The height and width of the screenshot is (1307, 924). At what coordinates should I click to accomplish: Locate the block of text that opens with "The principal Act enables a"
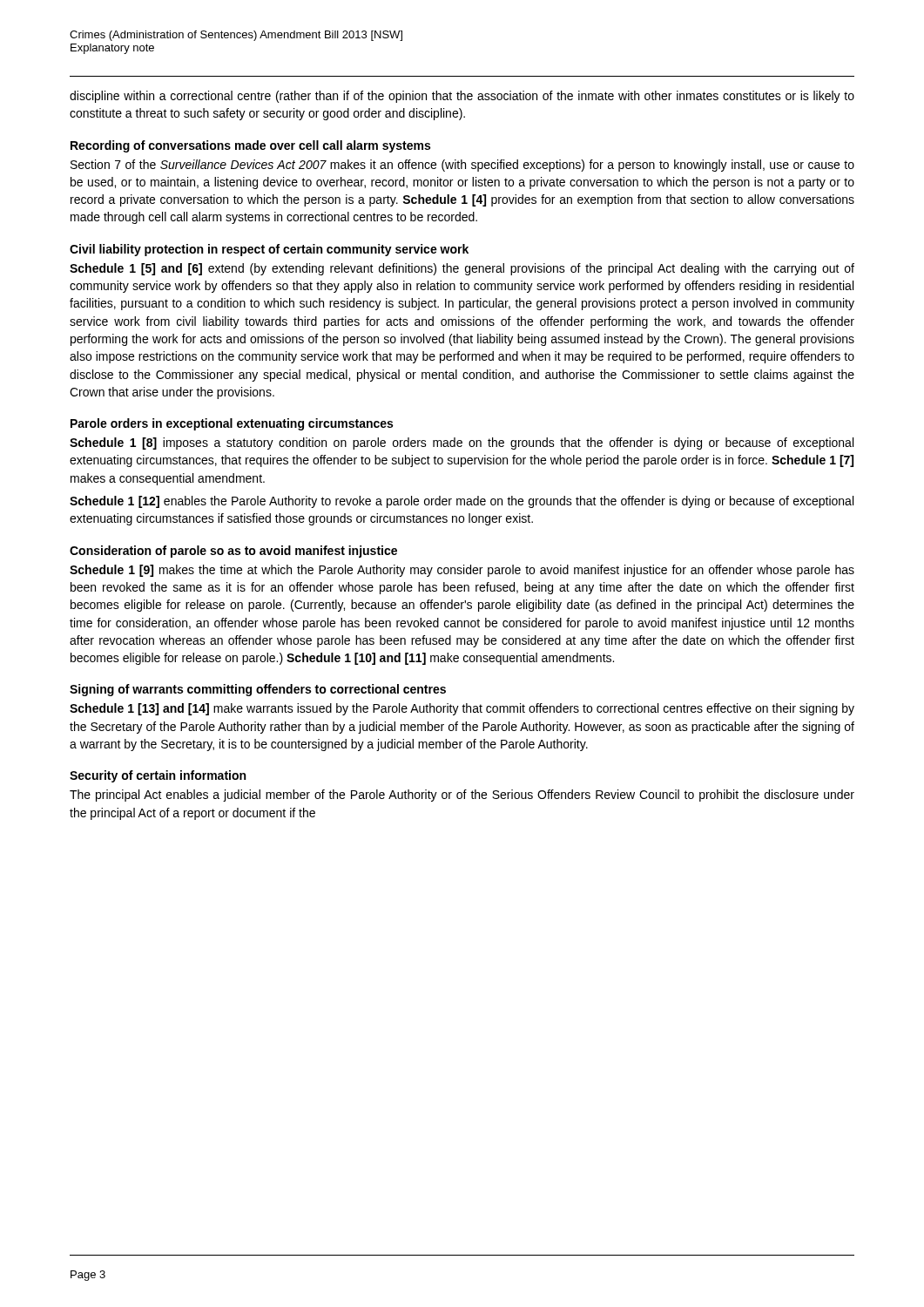462,804
